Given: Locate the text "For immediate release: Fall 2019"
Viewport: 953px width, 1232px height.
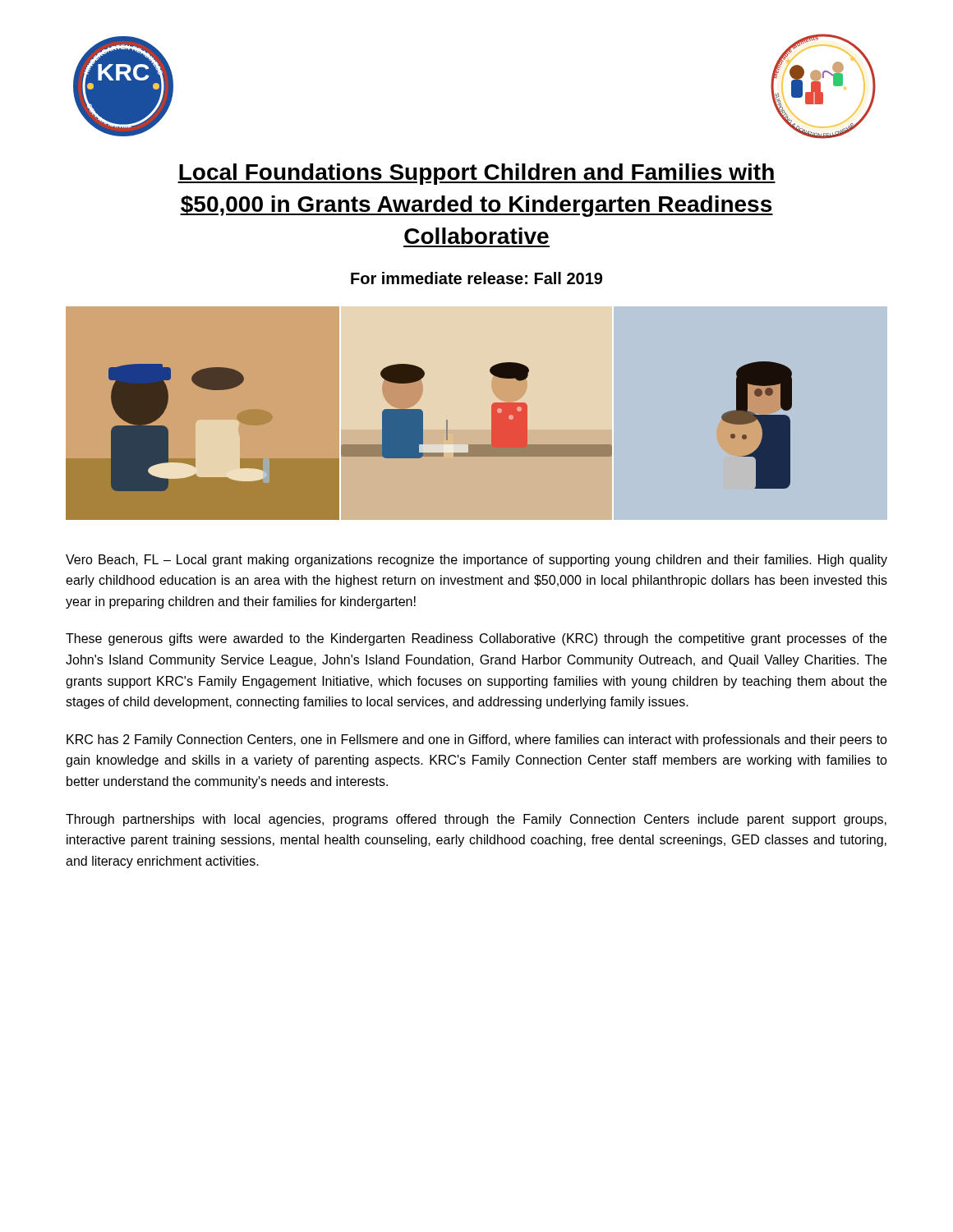Looking at the screenshot, I should tap(476, 278).
